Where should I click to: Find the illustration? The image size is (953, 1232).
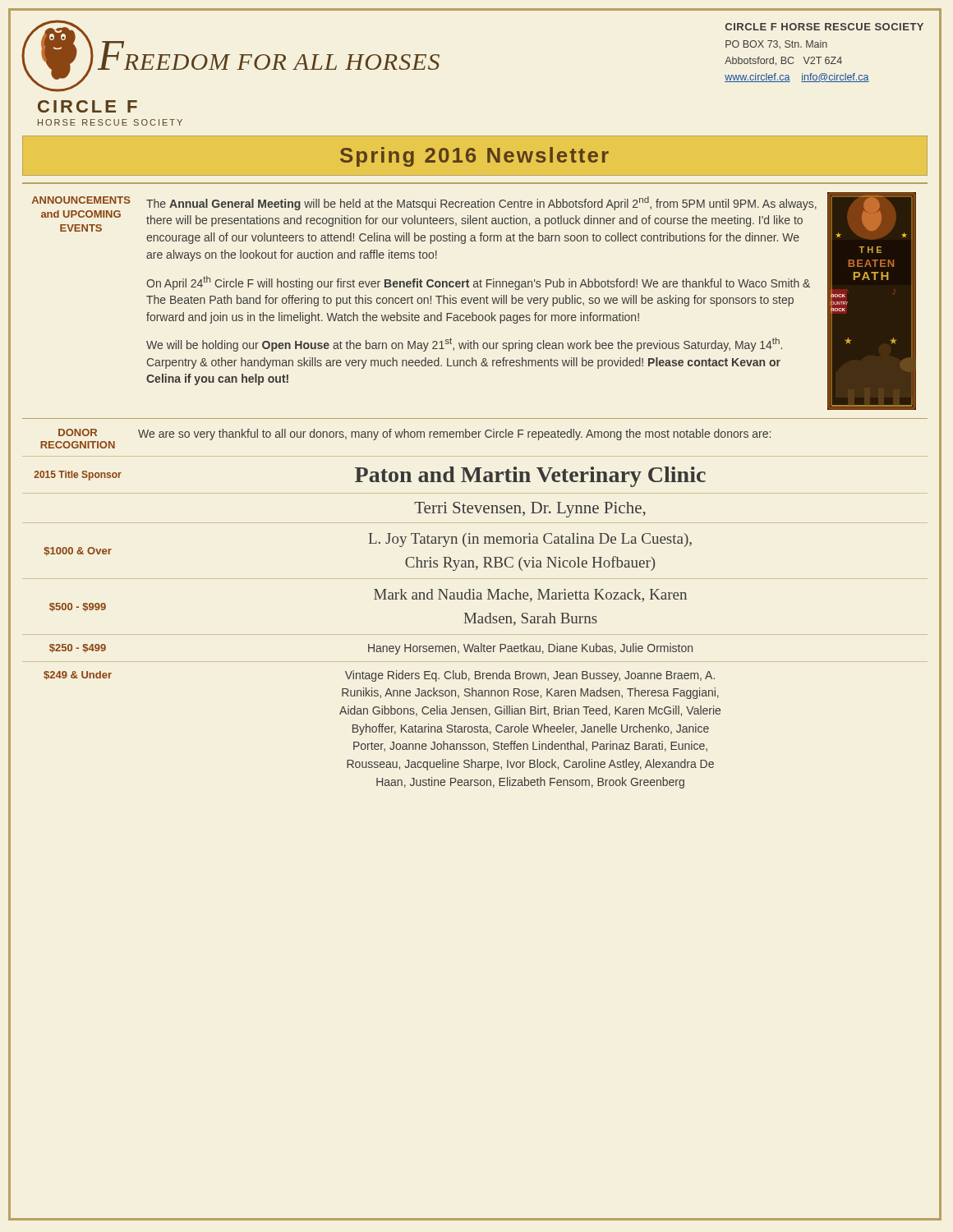(875, 297)
